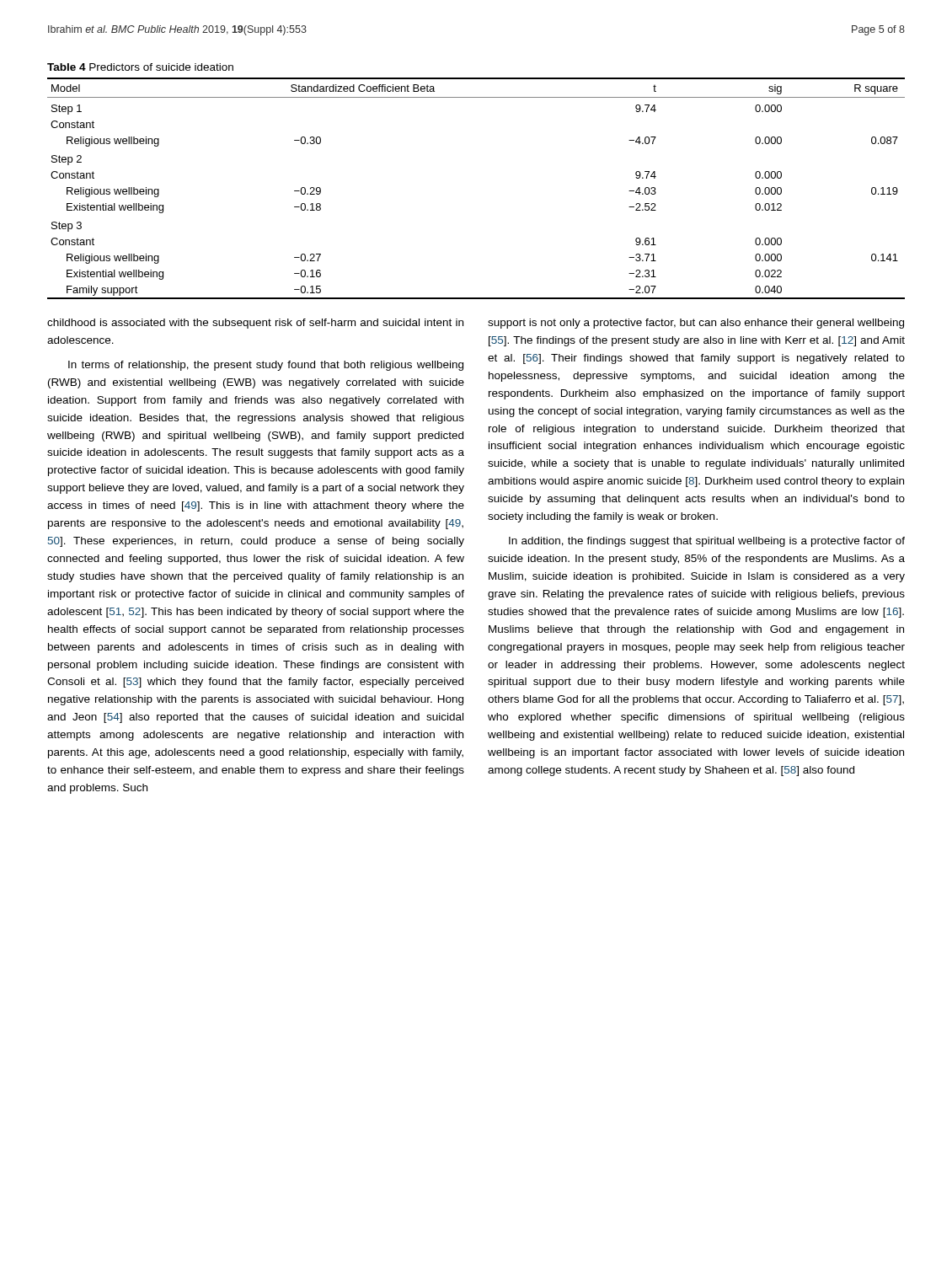
Task: Find the element starting "childhood is associated with the subsequent risk of"
Action: click(x=256, y=556)
